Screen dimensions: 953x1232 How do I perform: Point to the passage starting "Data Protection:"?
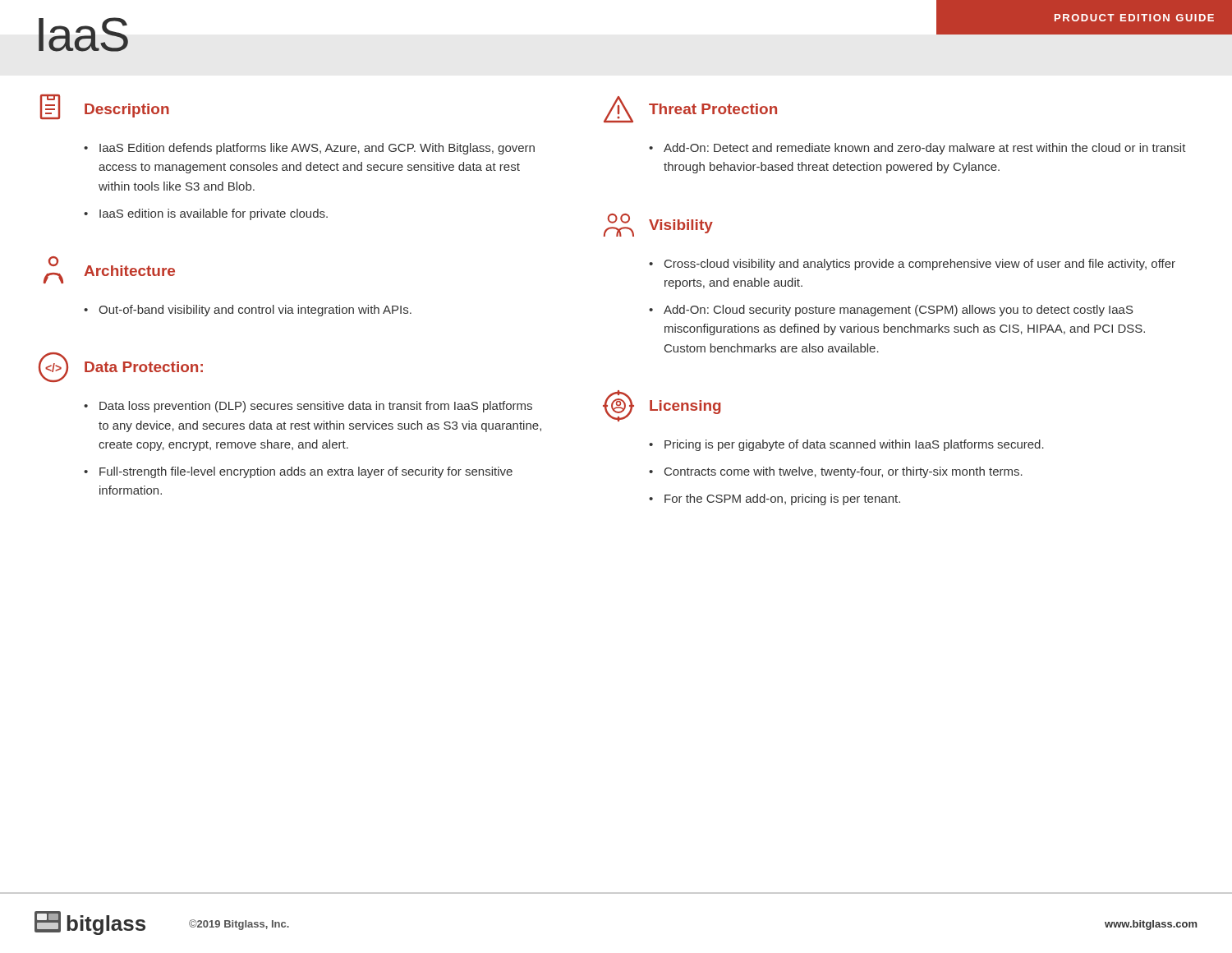[x=119, y=367]
